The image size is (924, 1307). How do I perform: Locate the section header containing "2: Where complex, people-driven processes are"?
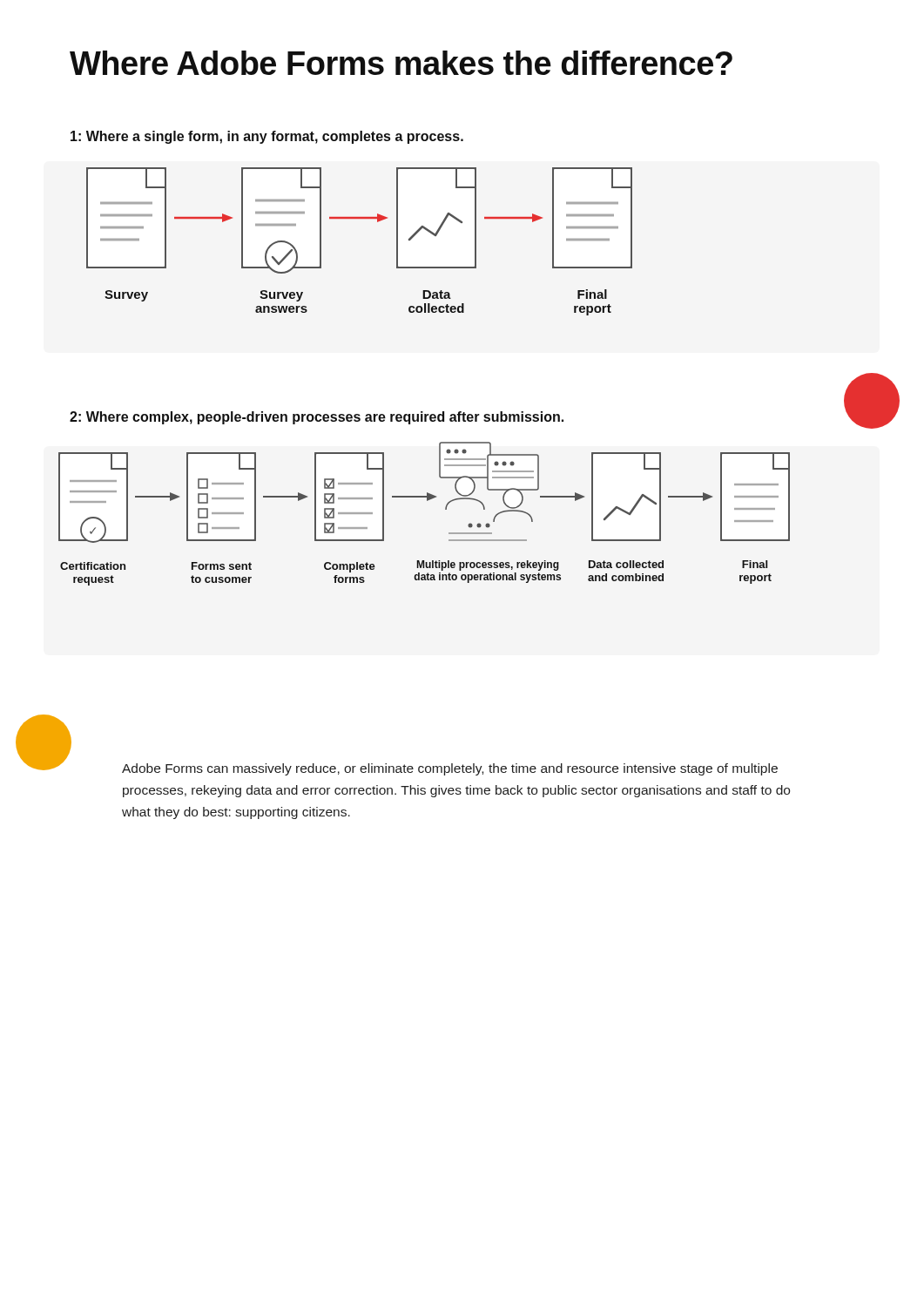point(317,417)
